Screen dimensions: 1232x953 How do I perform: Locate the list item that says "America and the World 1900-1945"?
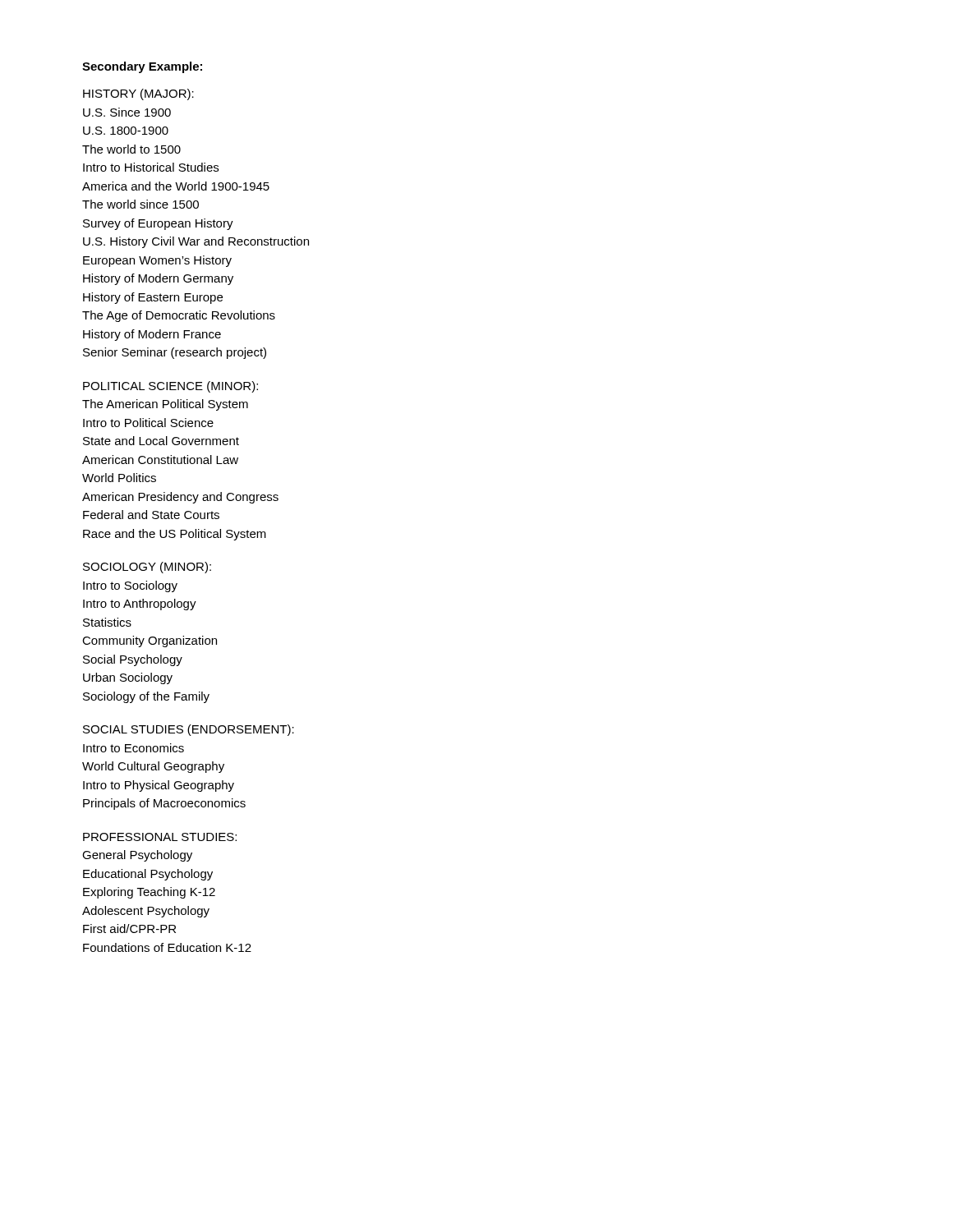coord(176,186)
